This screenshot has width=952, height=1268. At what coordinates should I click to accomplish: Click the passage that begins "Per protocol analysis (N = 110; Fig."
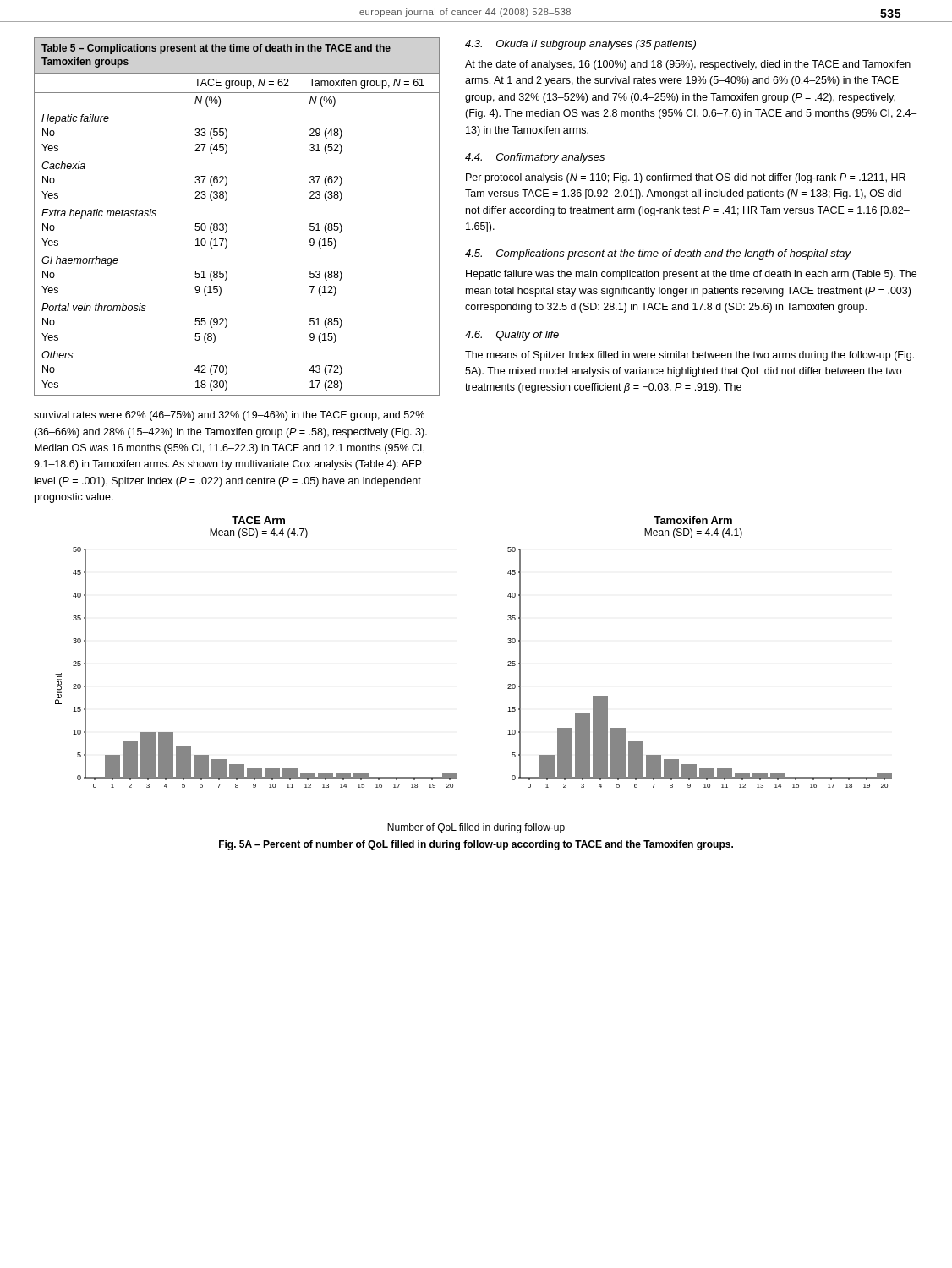tap(687, 202)
